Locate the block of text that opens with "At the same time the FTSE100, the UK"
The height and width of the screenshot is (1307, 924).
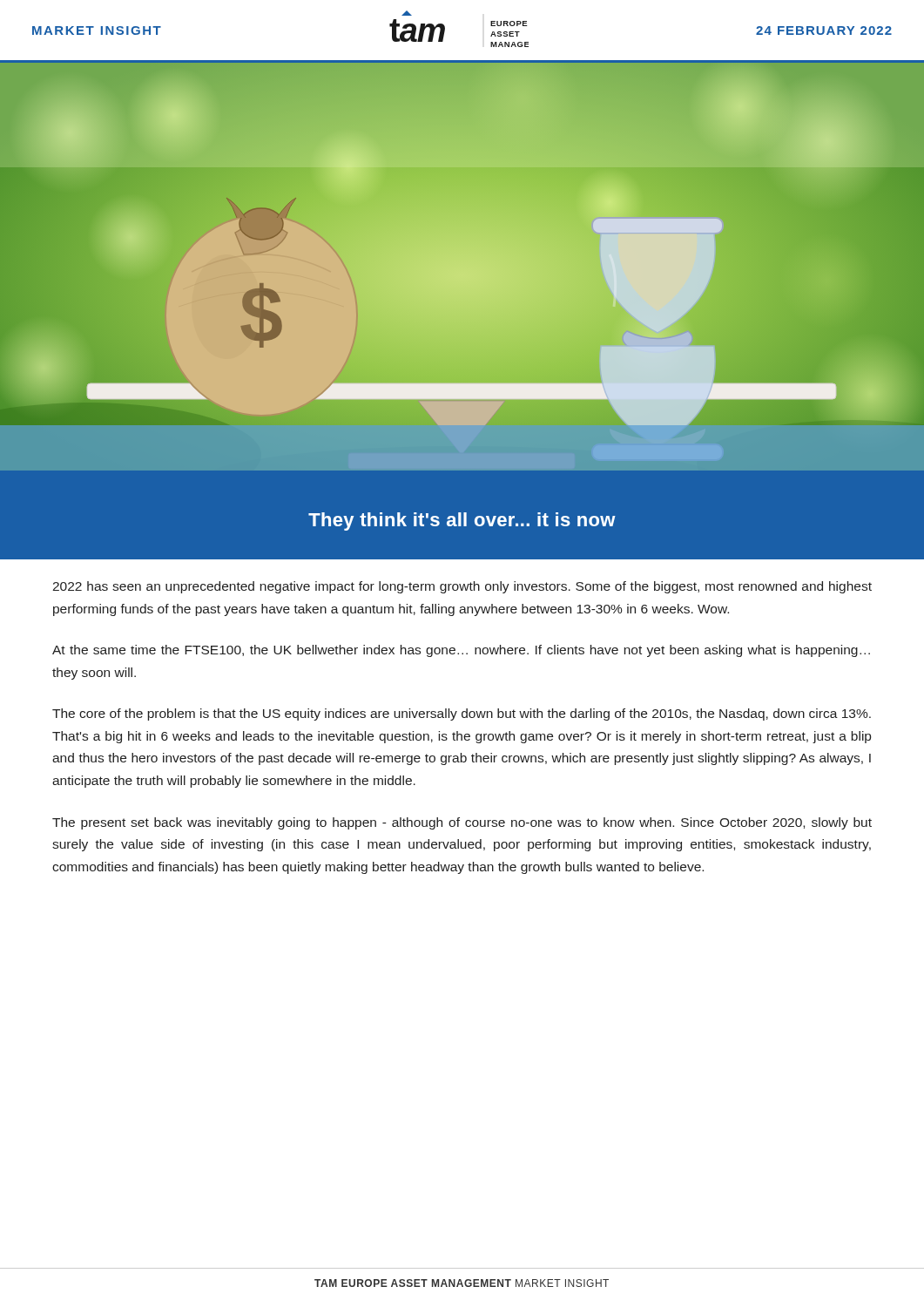(x=462, y=661)
